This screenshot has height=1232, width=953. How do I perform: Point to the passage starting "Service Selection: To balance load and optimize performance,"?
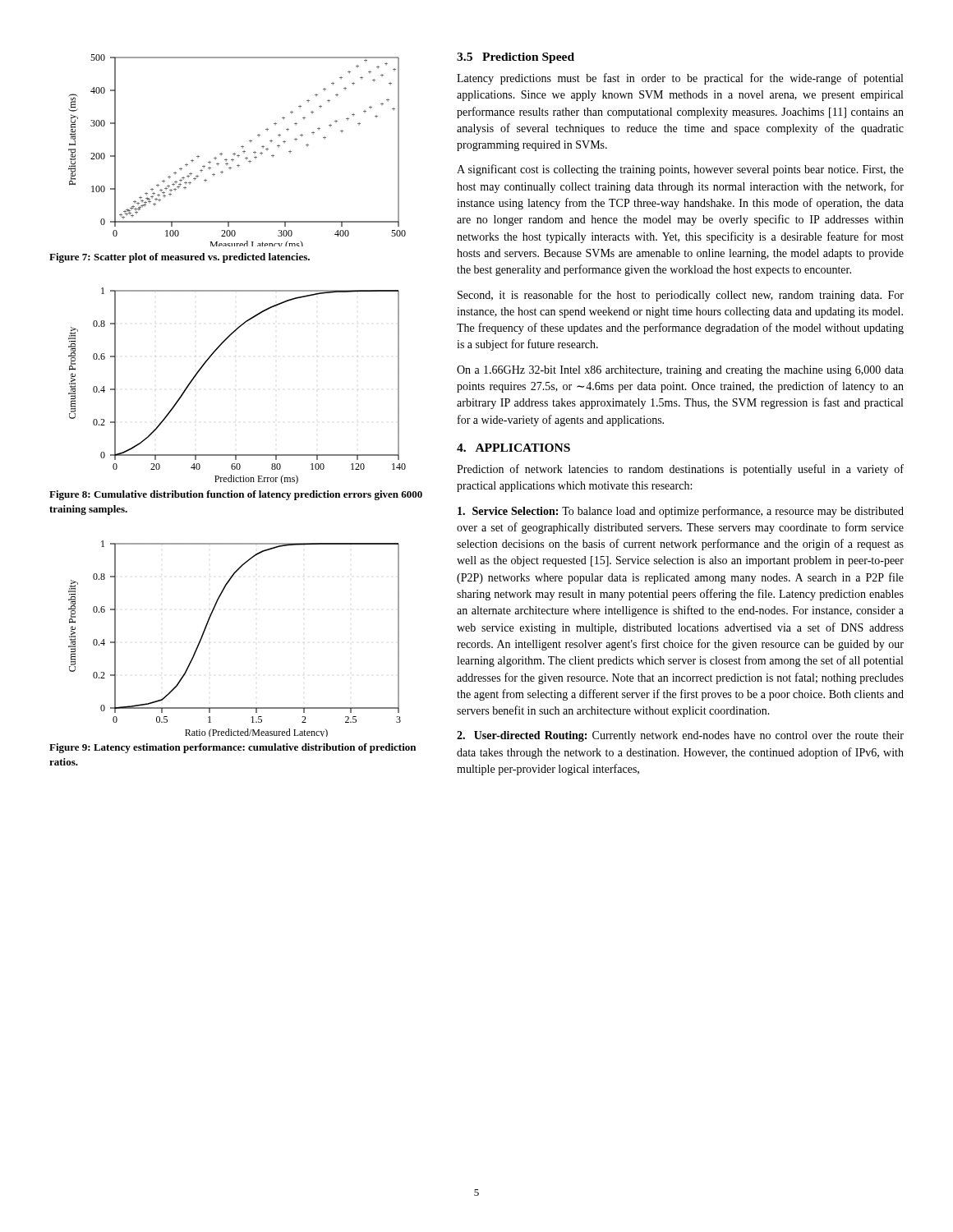680,611
